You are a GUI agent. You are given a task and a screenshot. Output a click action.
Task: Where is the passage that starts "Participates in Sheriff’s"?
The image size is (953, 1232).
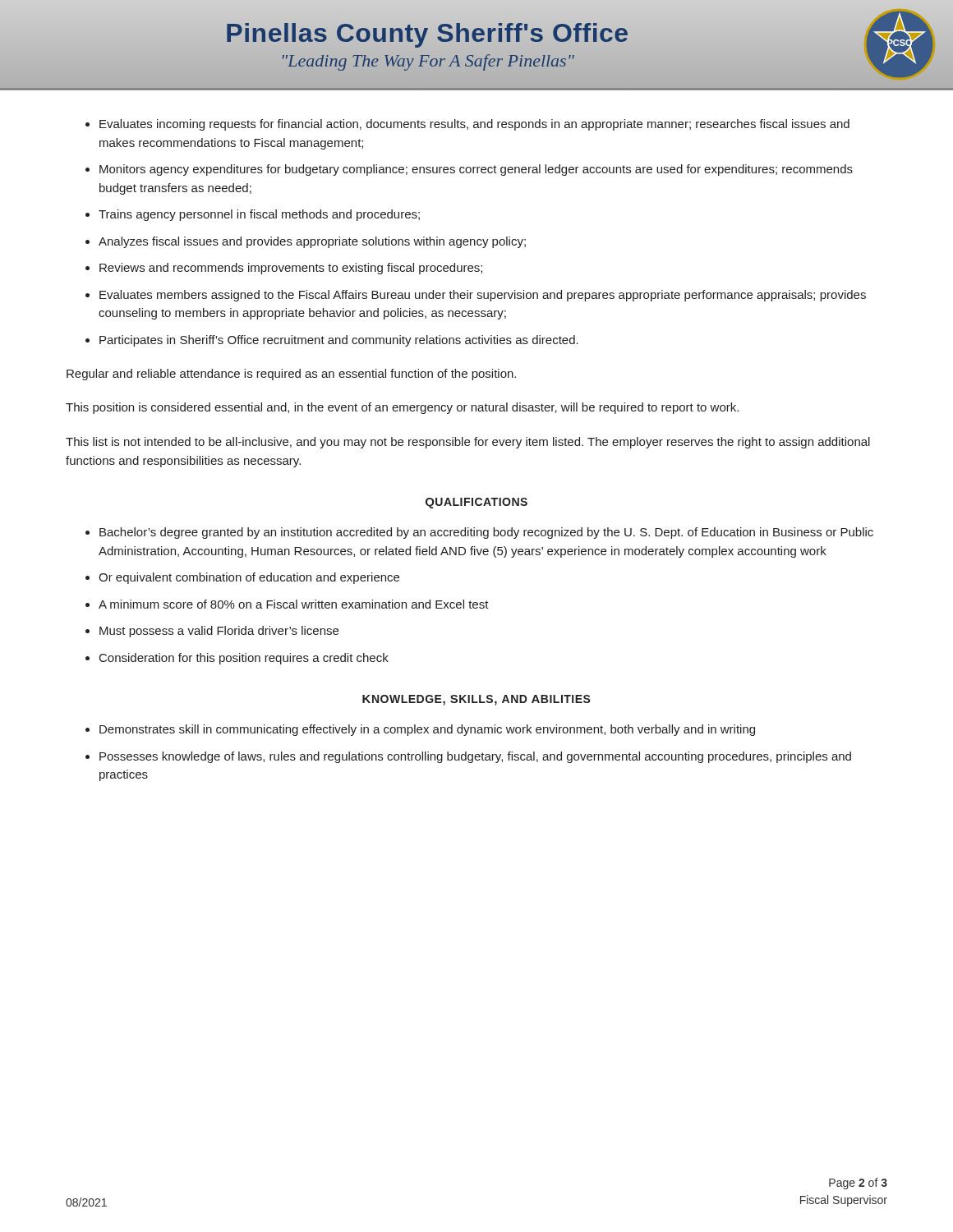pos(339,339)
